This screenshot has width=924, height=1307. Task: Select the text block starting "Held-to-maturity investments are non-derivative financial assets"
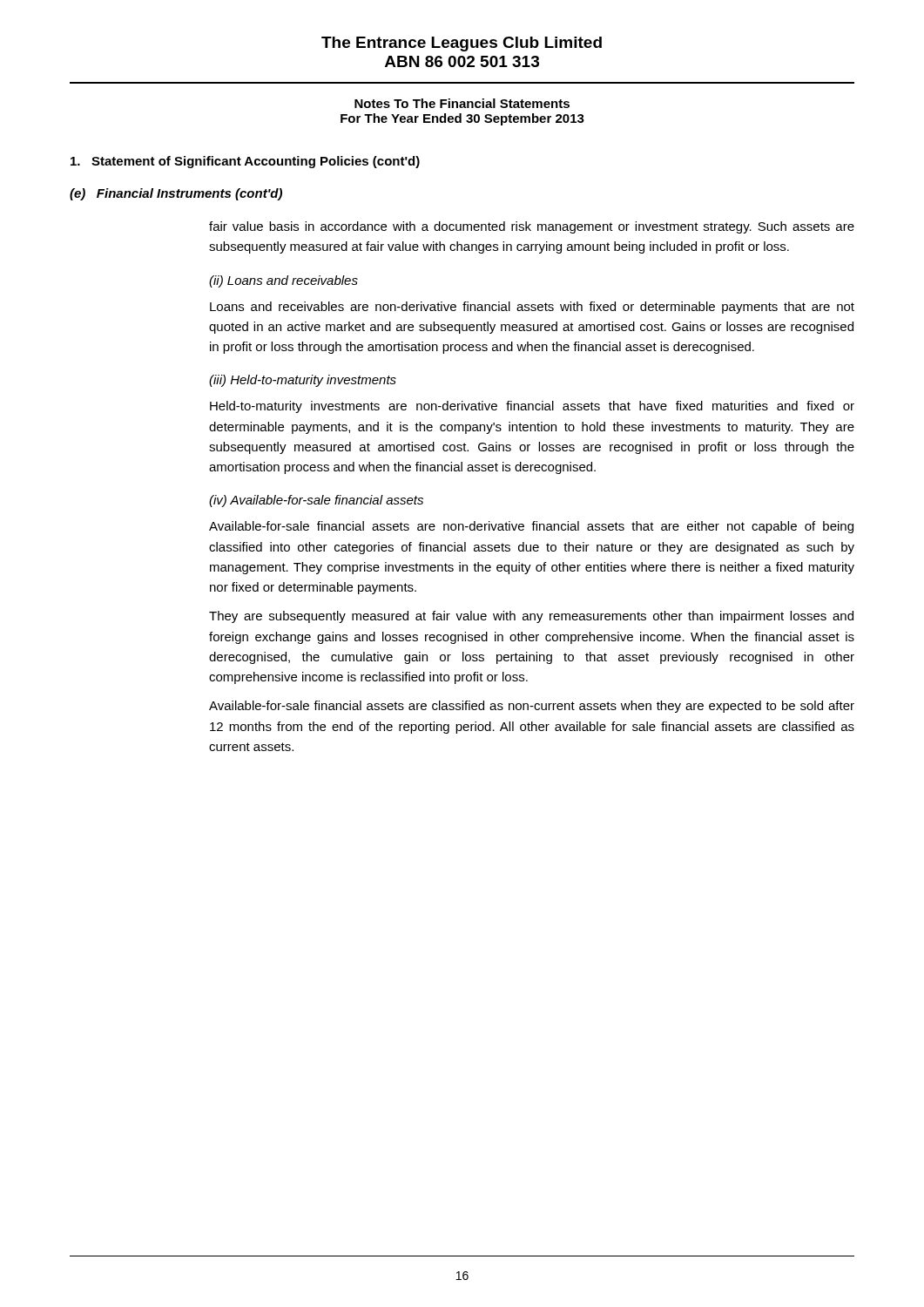click(532, 436)
